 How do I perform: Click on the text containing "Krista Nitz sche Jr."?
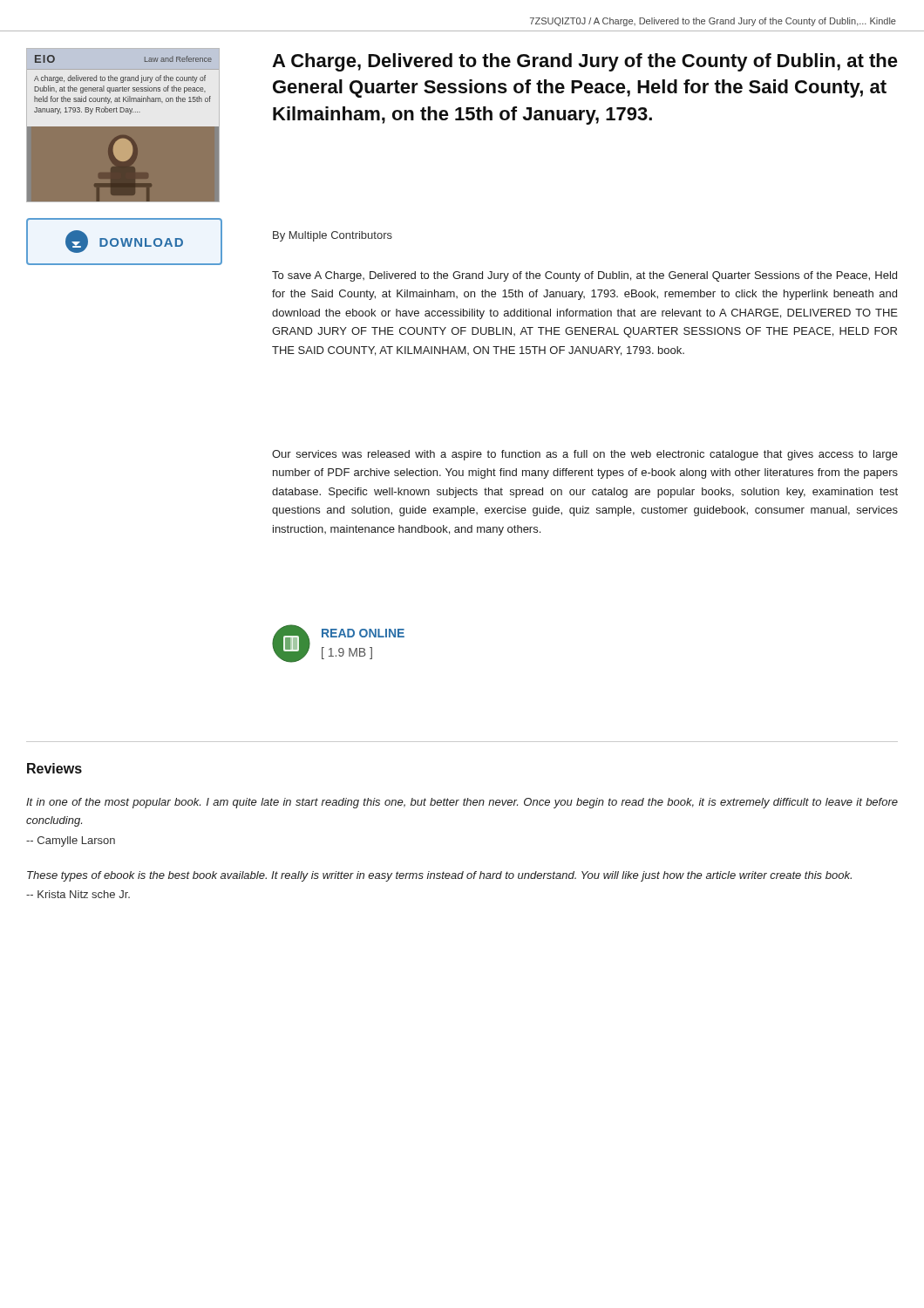coord(78,895)
